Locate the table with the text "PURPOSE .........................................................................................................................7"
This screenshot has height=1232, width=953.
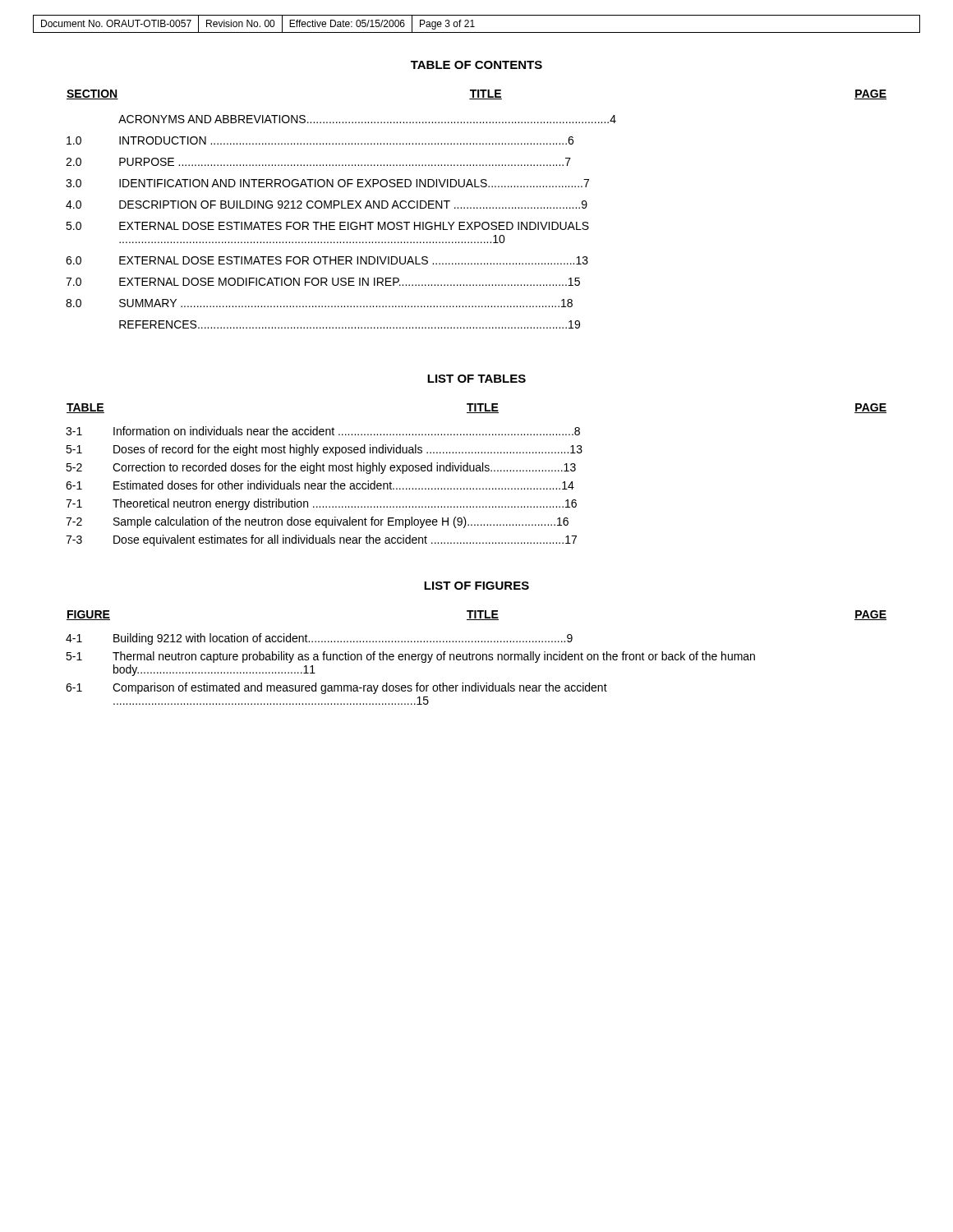476,211
